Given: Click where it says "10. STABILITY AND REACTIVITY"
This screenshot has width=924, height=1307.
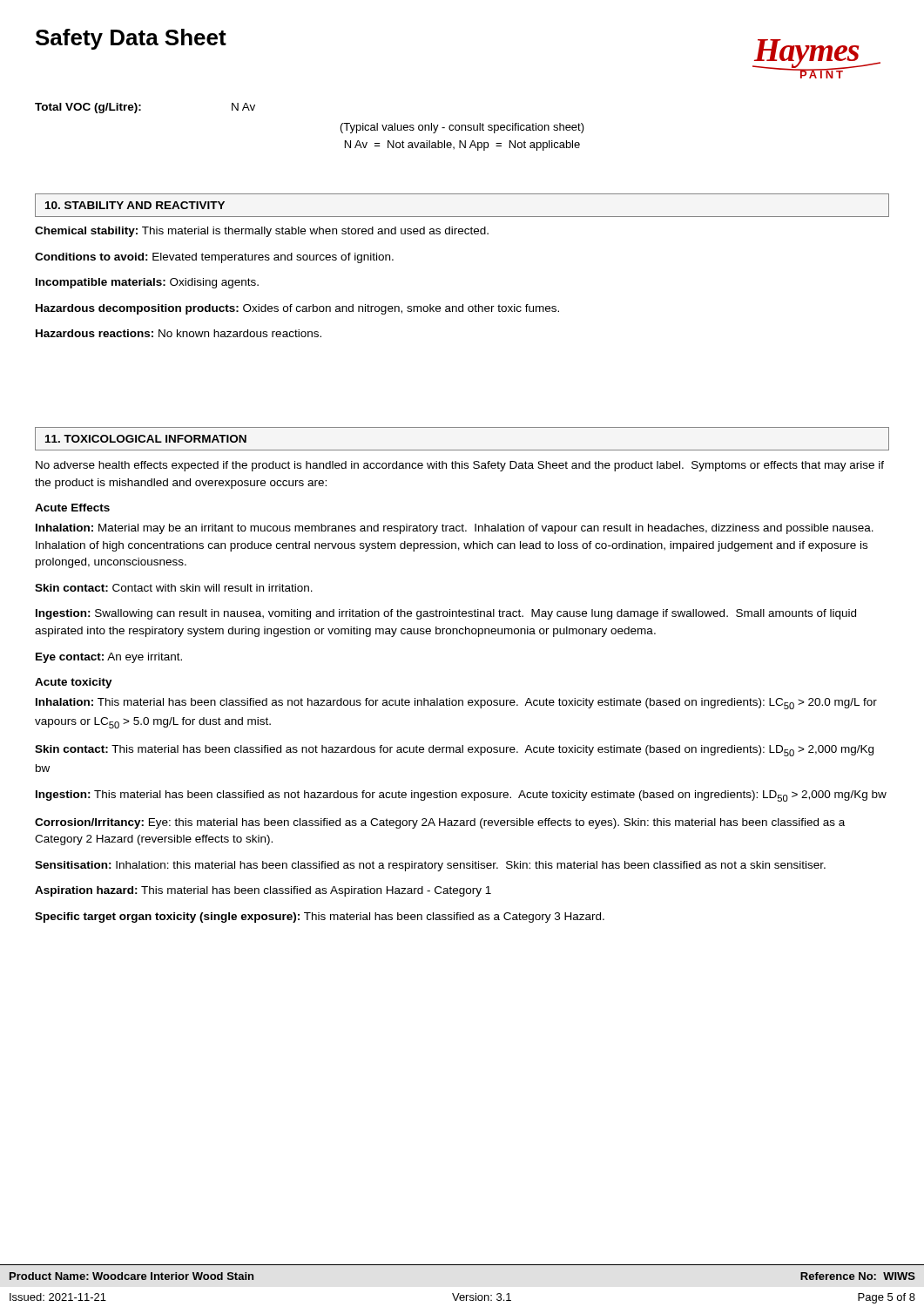Looking at the screenshot, I should coord(135,205).
